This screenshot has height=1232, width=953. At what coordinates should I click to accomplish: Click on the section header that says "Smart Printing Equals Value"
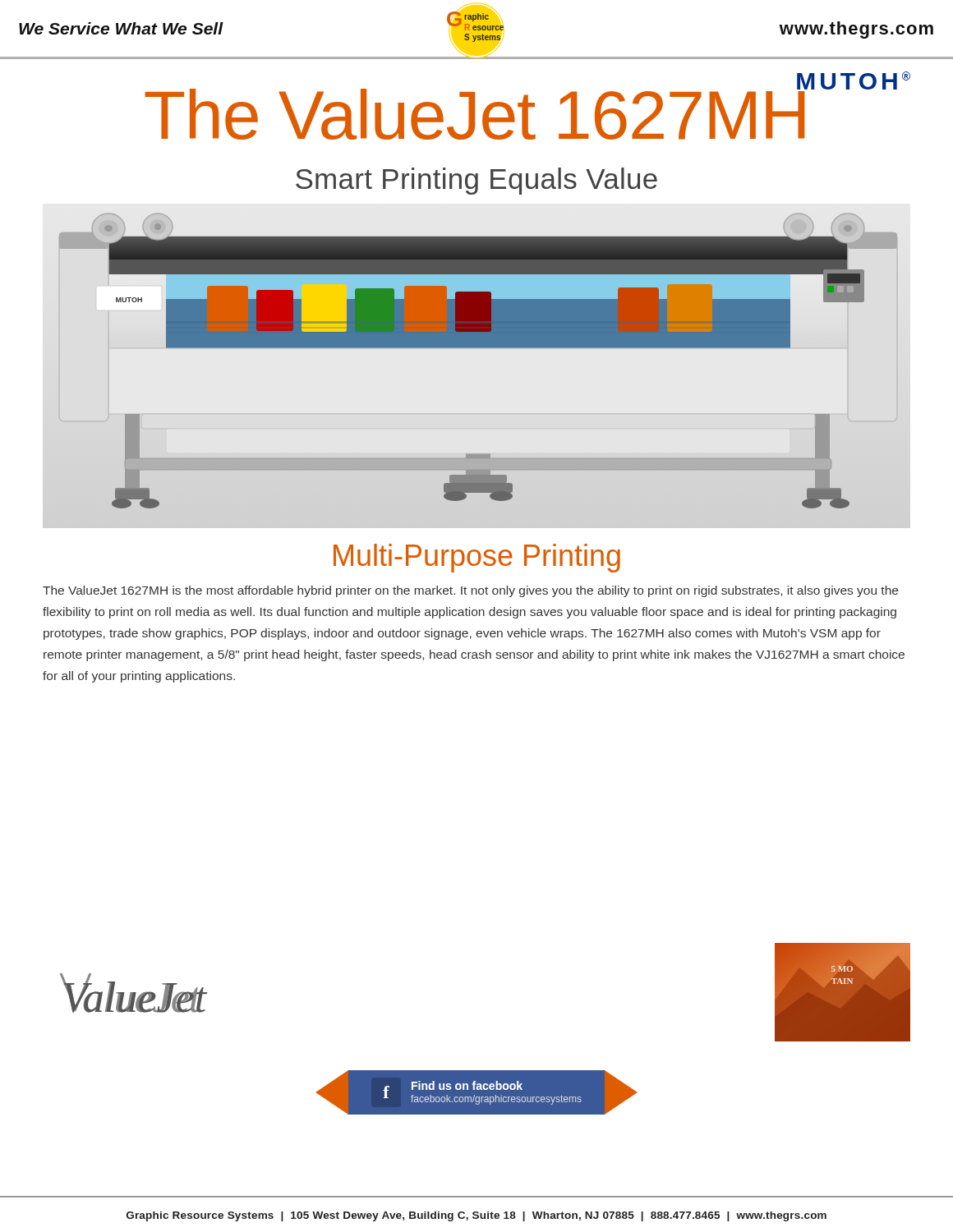476,179
